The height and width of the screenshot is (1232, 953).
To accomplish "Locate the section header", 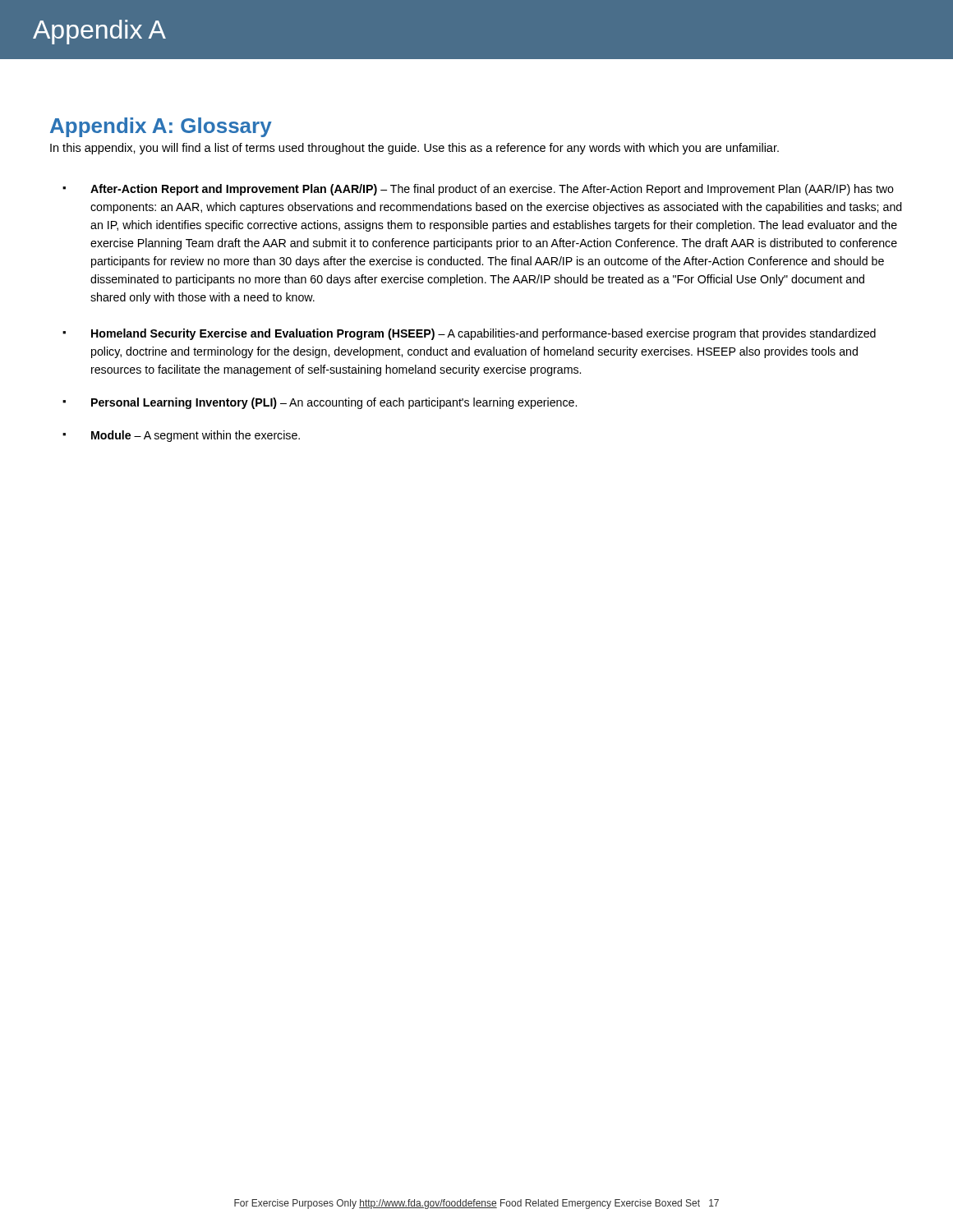I will click(160, 126).
